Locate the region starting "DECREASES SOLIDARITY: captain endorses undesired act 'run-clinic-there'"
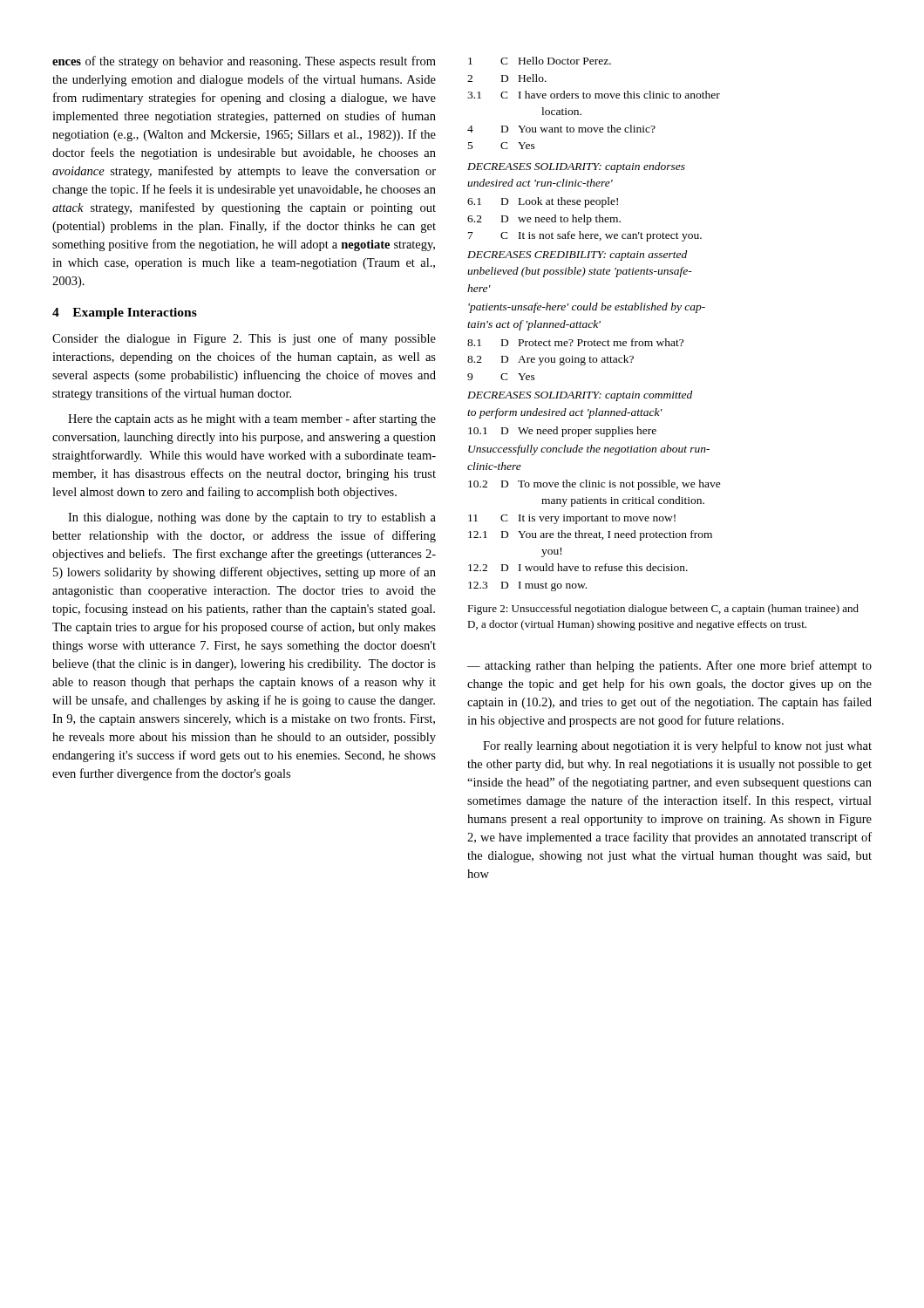 click(x=576, y=174)
